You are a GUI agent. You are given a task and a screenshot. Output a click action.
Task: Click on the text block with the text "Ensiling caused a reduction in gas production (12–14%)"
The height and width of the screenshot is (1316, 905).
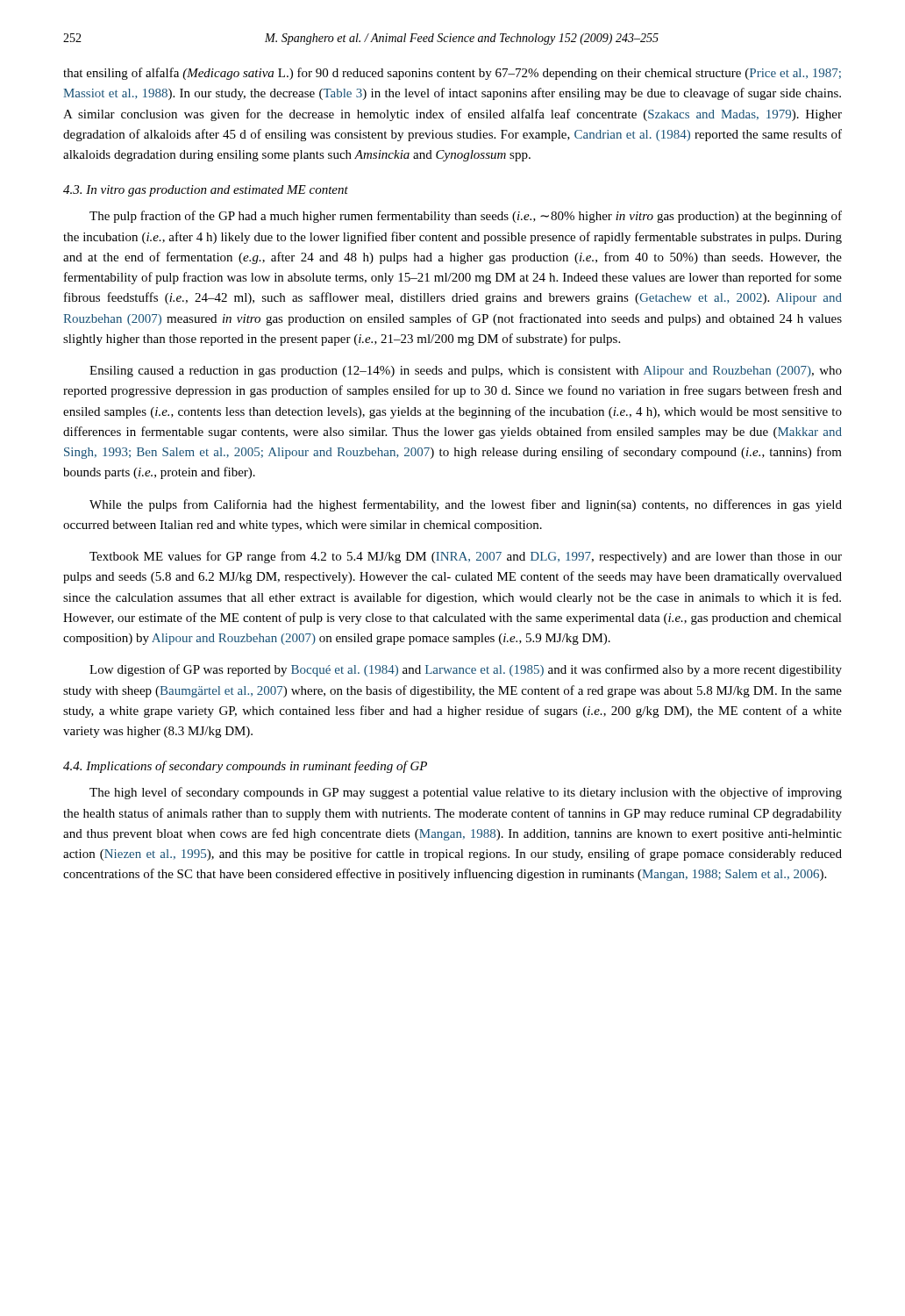[452, 421]
